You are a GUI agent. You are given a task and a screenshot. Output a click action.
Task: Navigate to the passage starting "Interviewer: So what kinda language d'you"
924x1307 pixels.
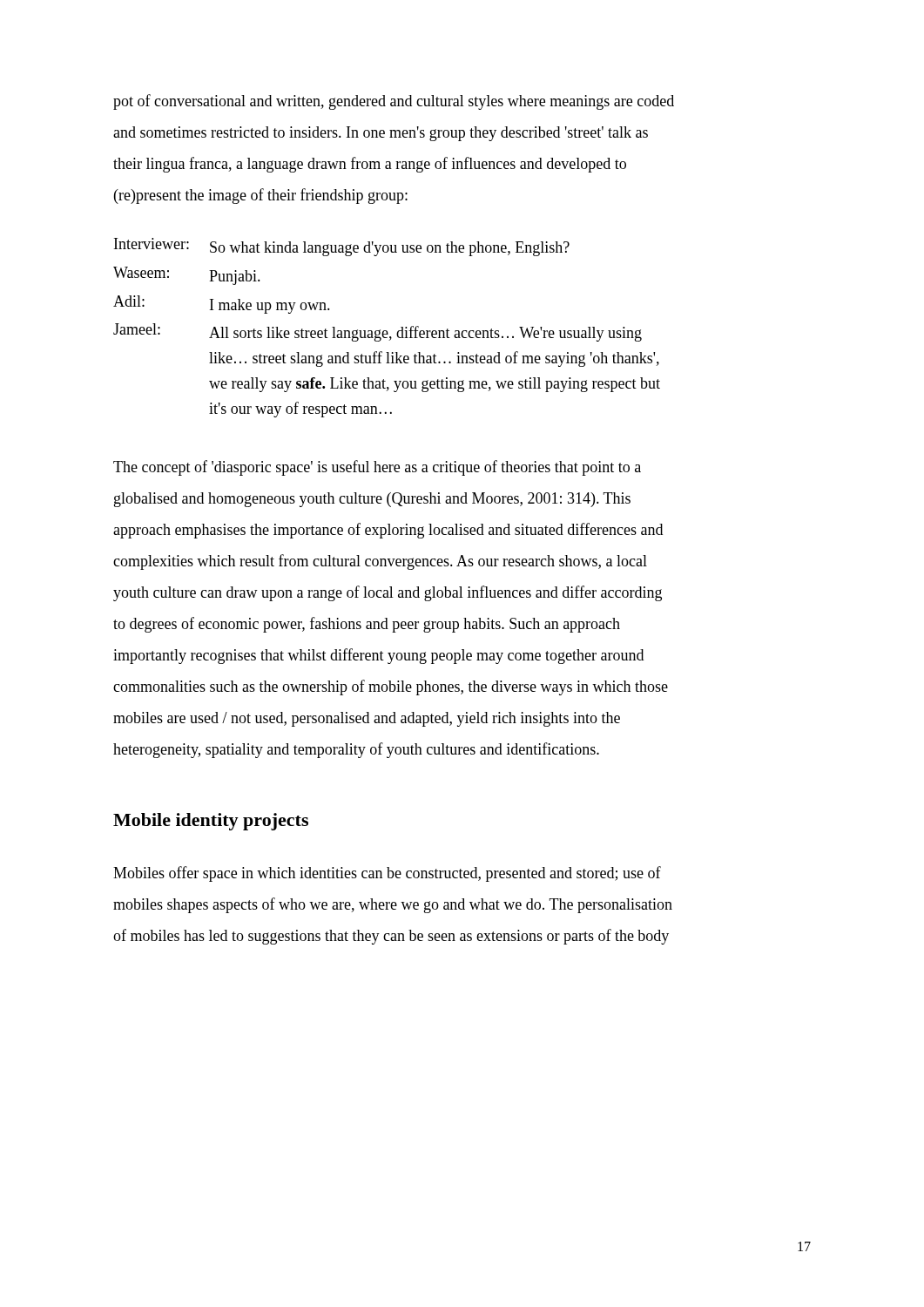tap(462, 330)
